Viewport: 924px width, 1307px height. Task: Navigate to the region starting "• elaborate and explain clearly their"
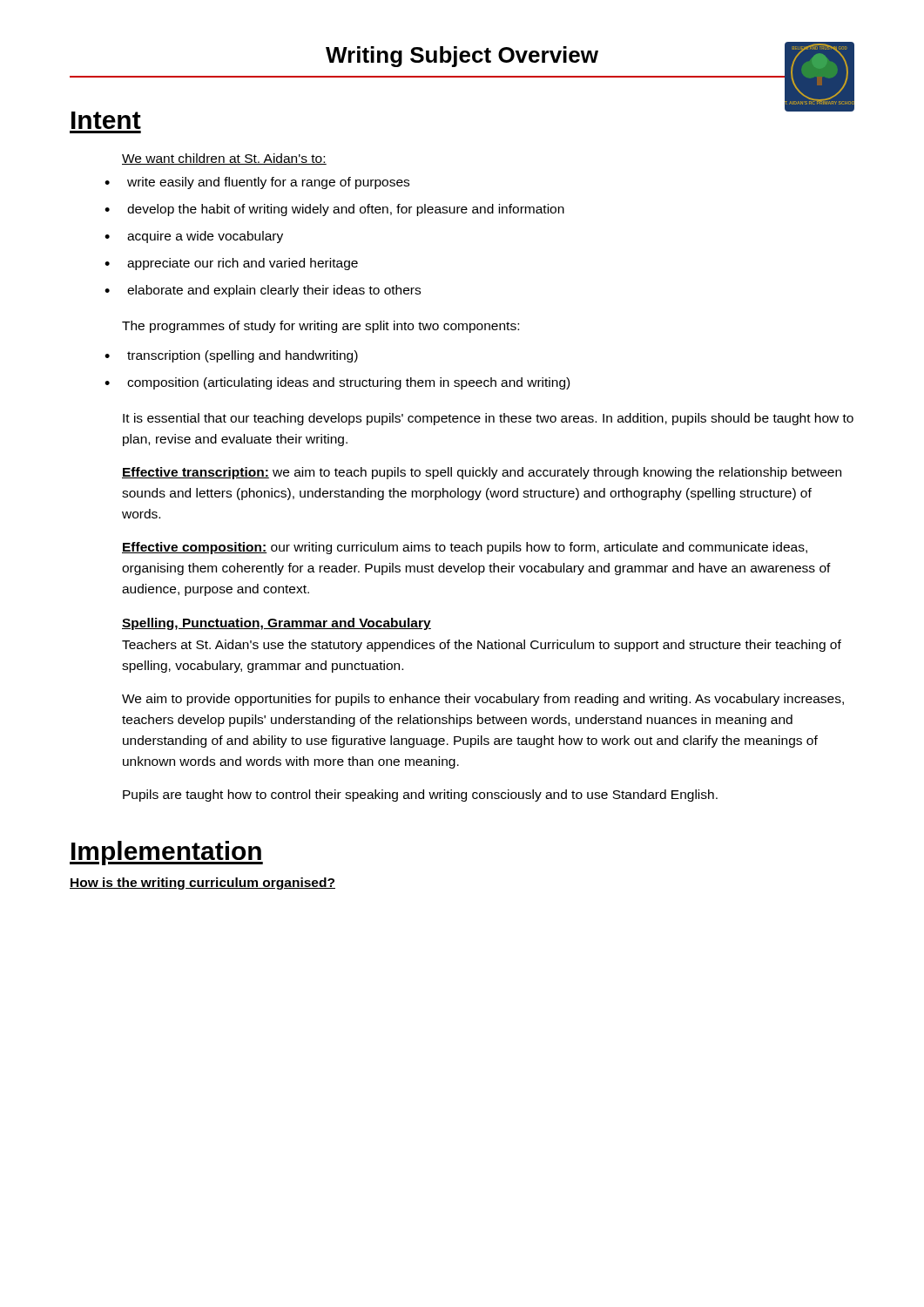point(263,291)
